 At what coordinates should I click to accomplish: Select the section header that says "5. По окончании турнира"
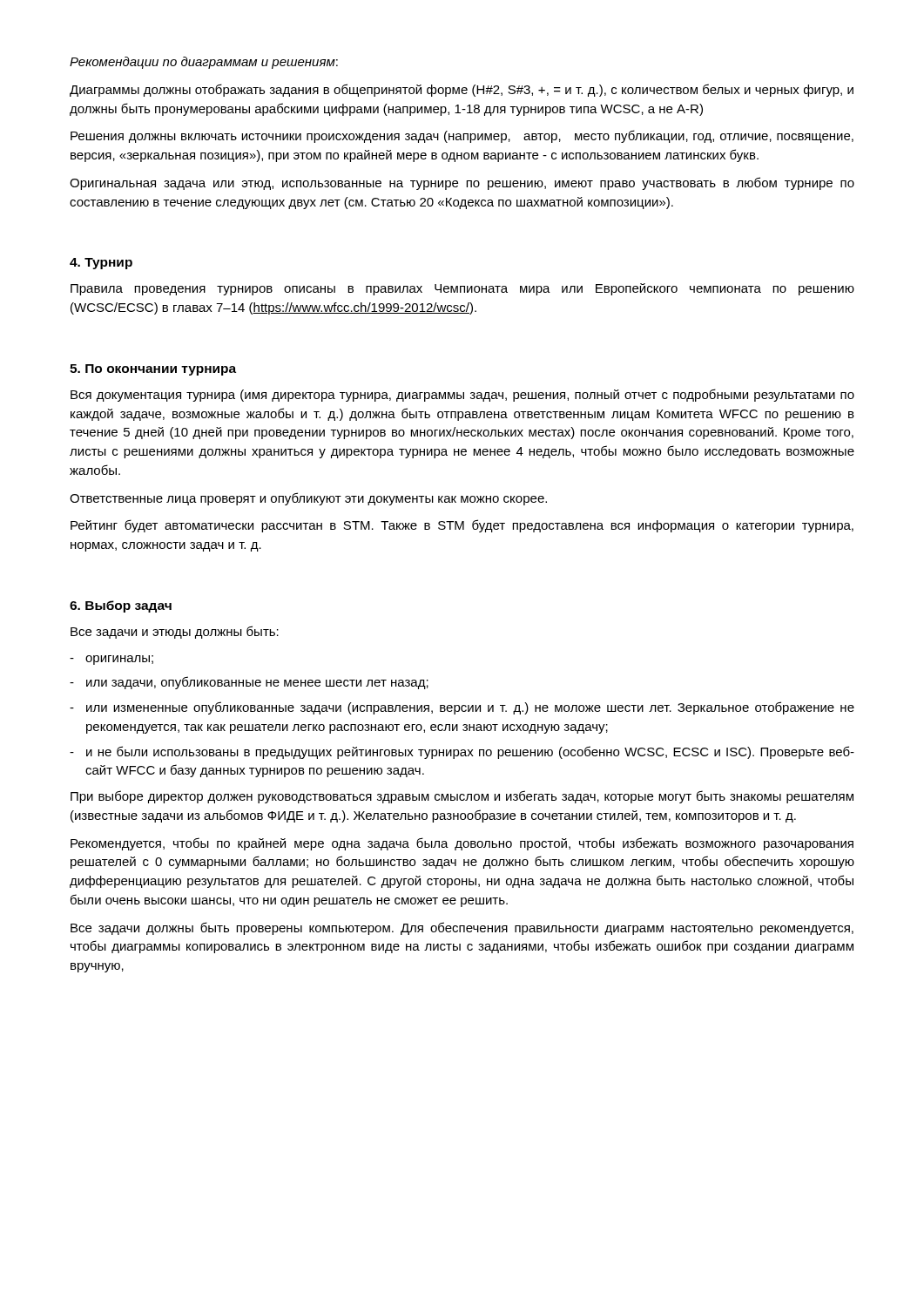153,368
